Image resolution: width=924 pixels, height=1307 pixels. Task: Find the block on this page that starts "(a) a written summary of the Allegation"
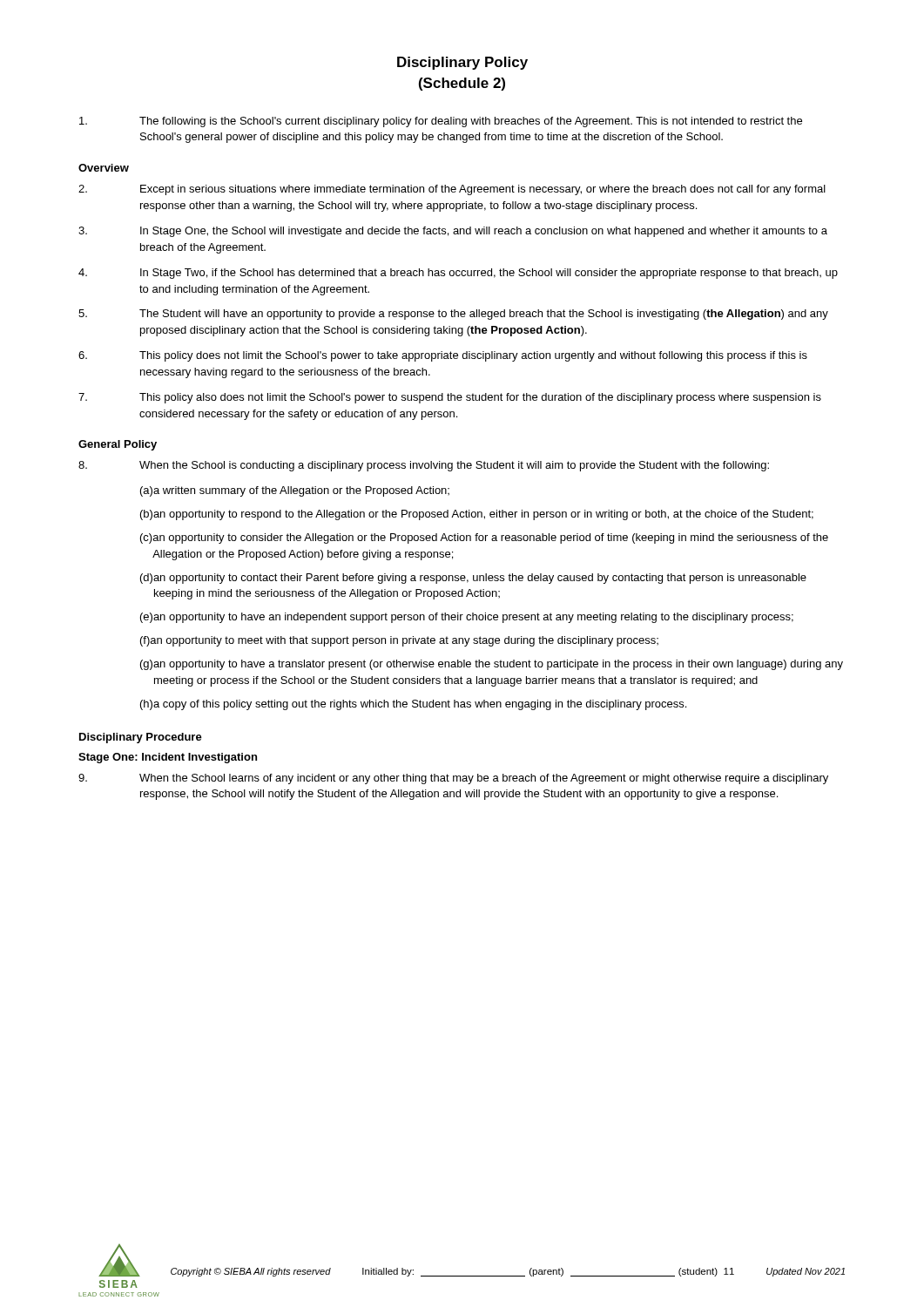(x=295, y=491)
